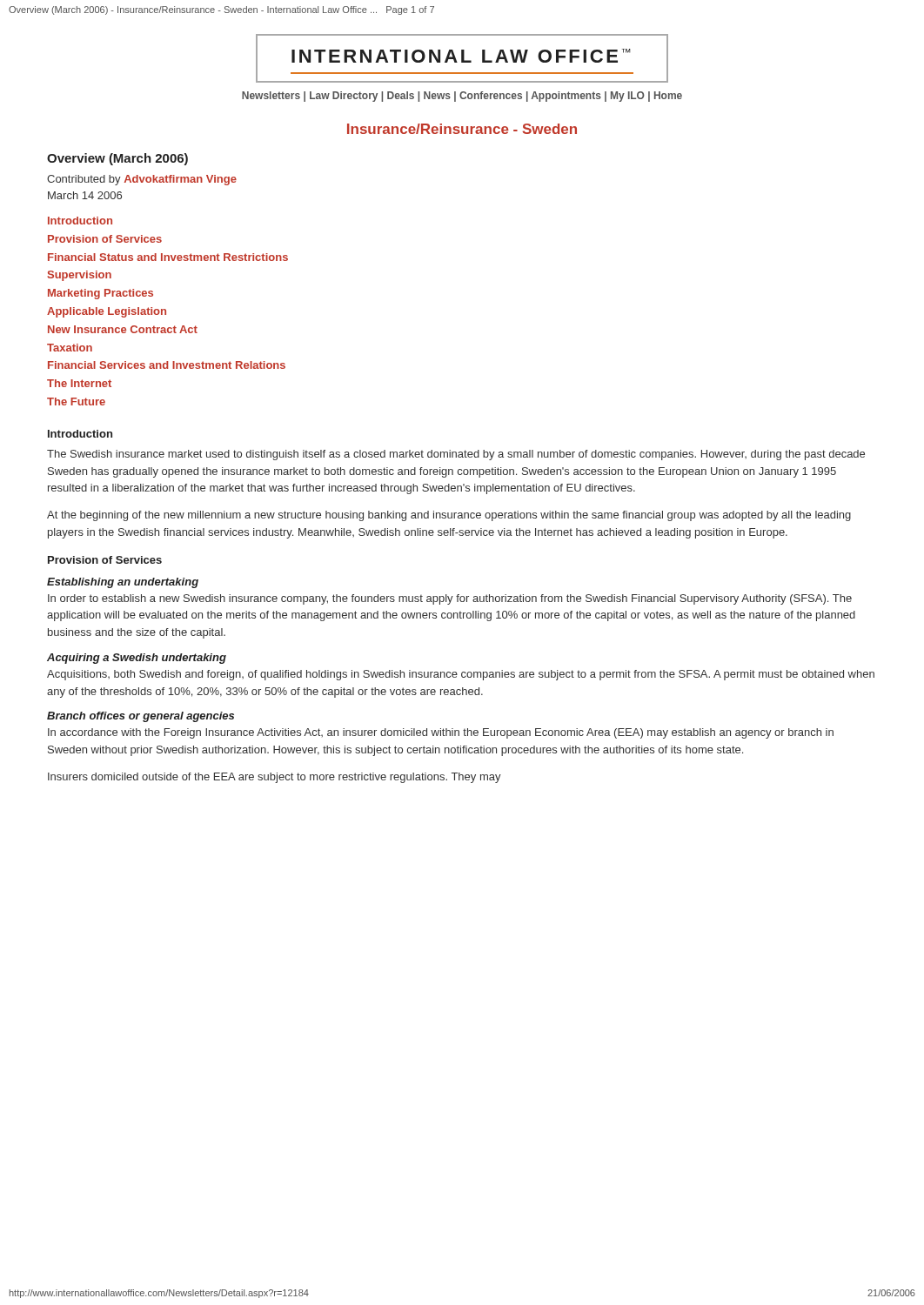
Task: Locate the logo
Action: click(462, 58)
